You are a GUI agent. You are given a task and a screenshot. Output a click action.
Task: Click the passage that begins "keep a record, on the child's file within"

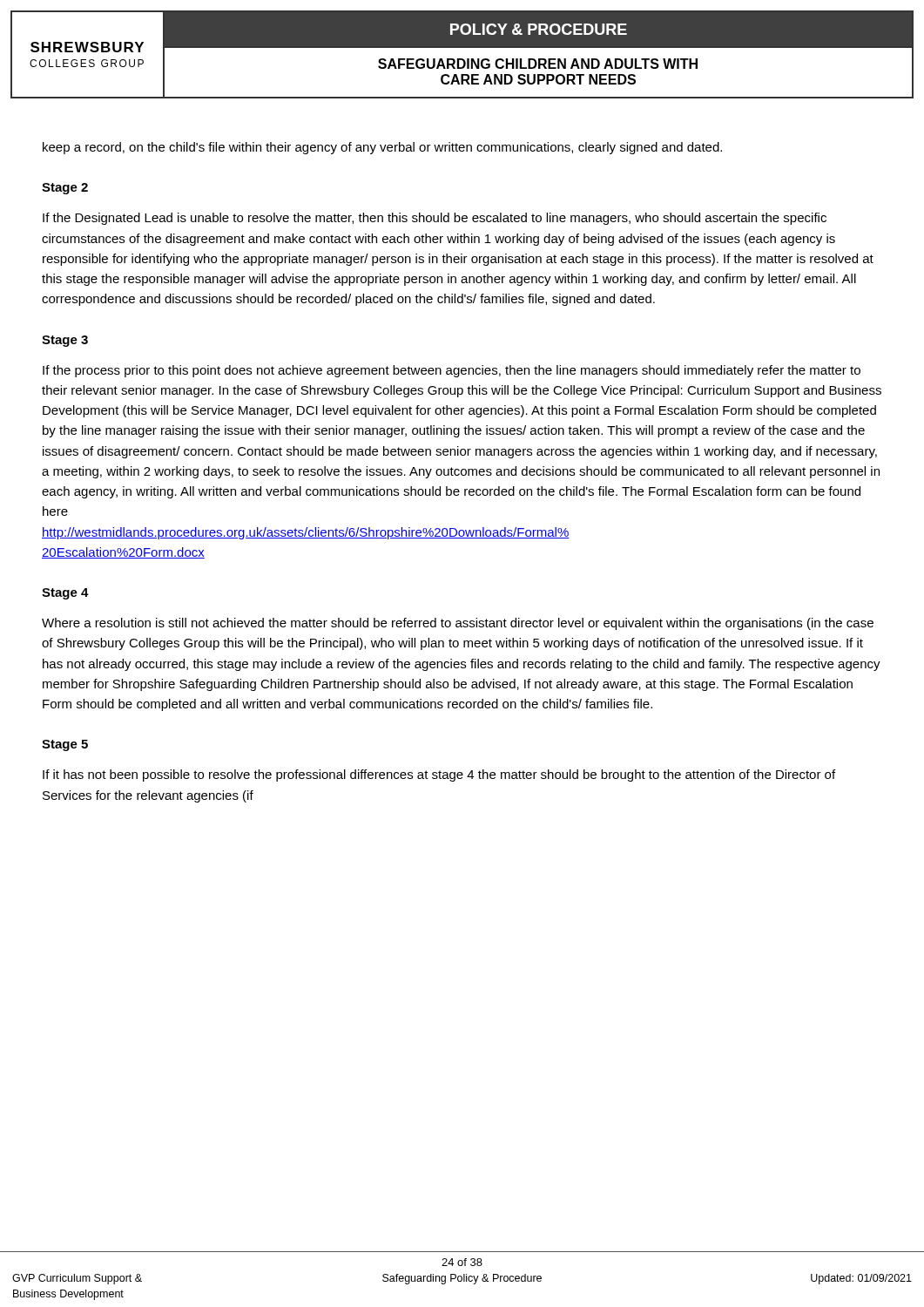462,147
